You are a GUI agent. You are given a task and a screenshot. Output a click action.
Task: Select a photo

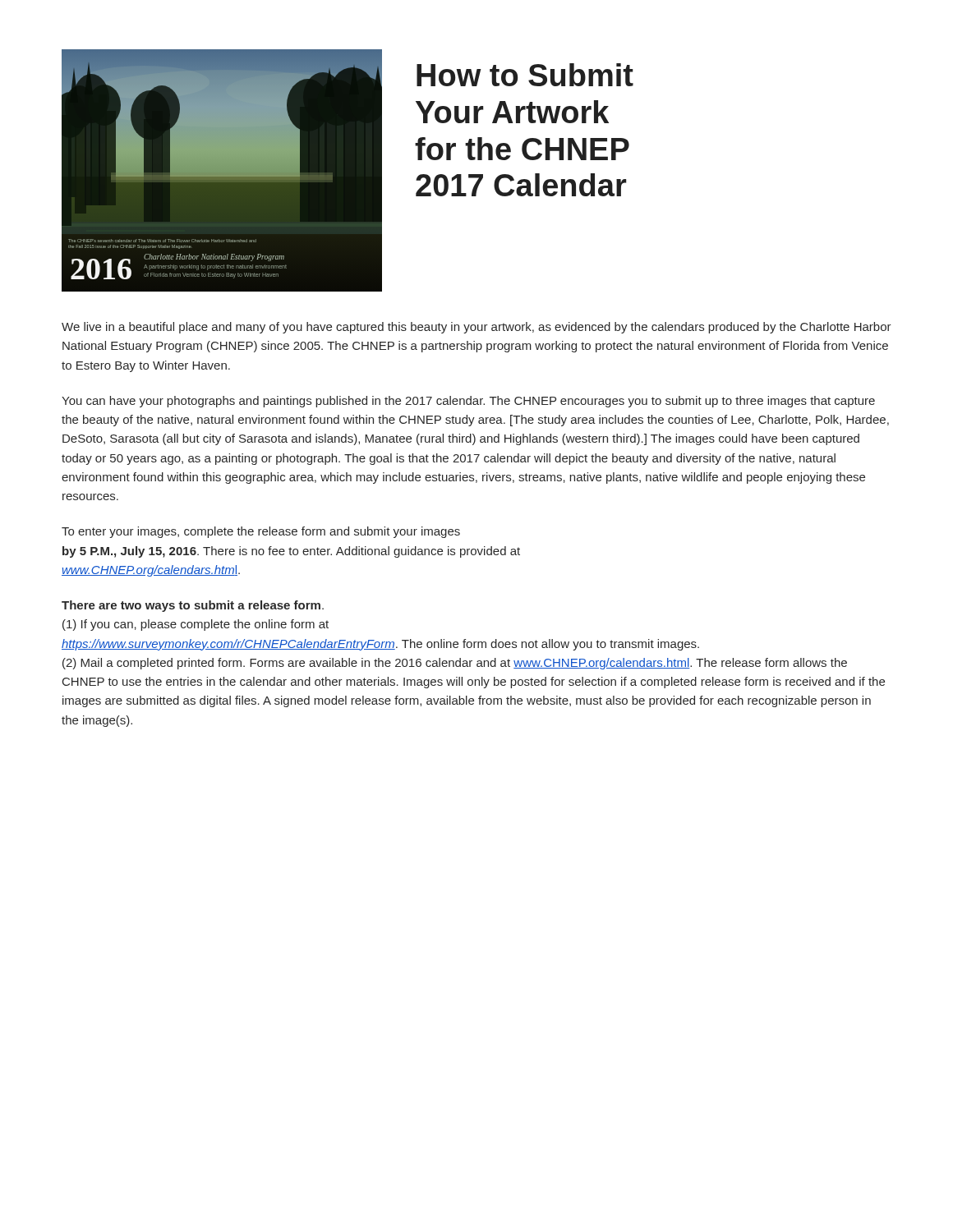(222, 172)
